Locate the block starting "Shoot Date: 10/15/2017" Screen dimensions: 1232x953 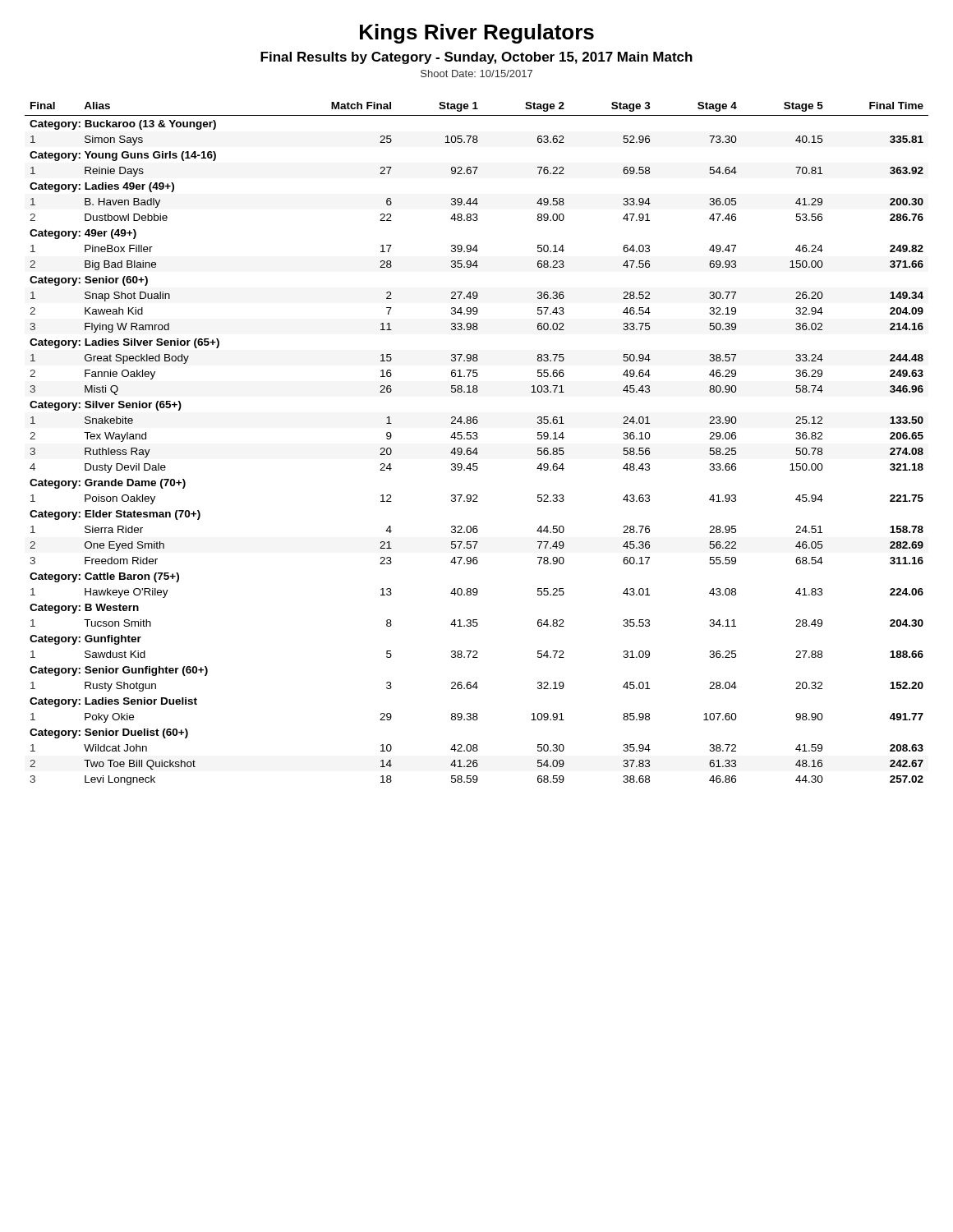click(476, 74)
